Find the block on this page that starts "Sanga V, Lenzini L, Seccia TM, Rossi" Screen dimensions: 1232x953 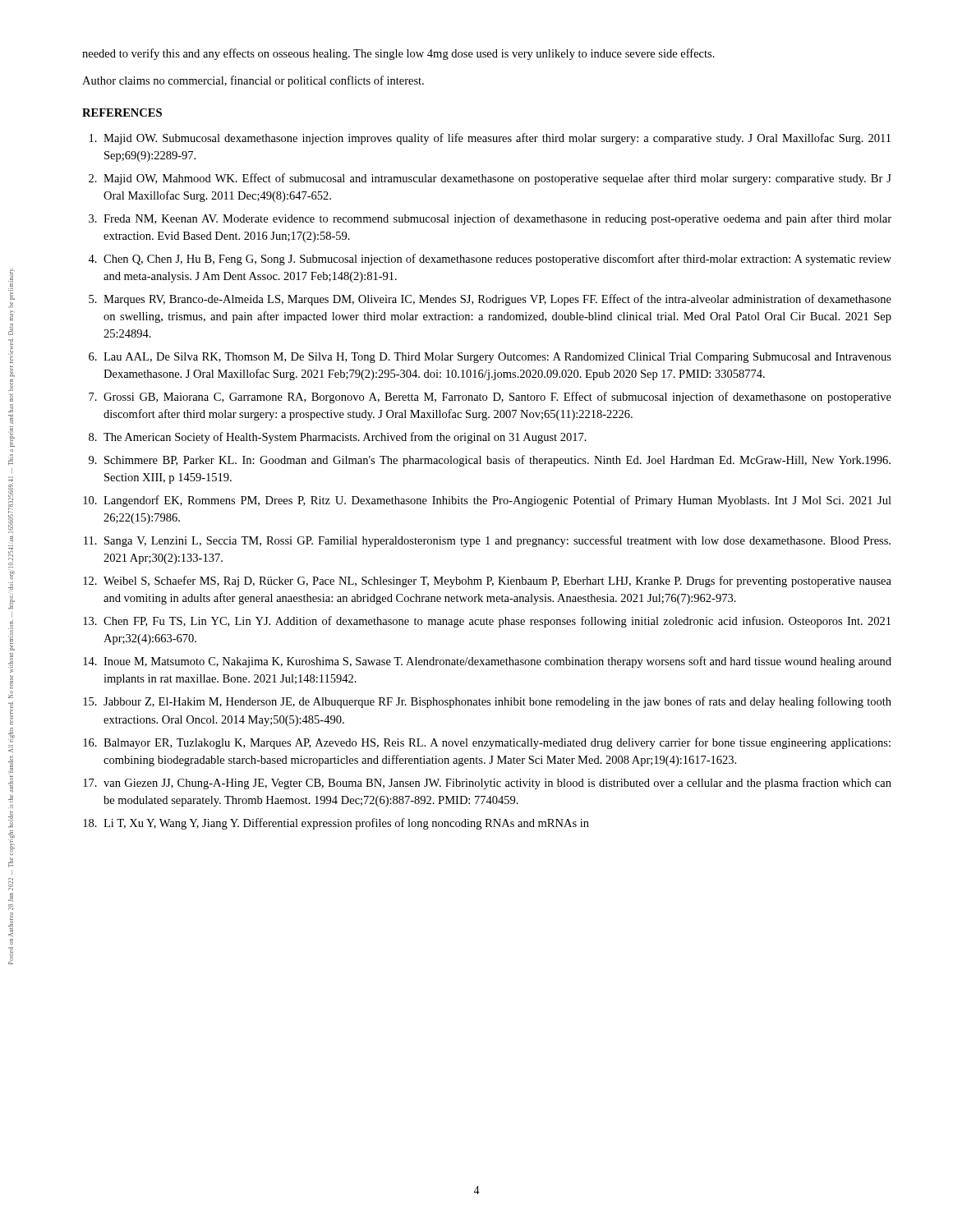[x=497, y=549]
